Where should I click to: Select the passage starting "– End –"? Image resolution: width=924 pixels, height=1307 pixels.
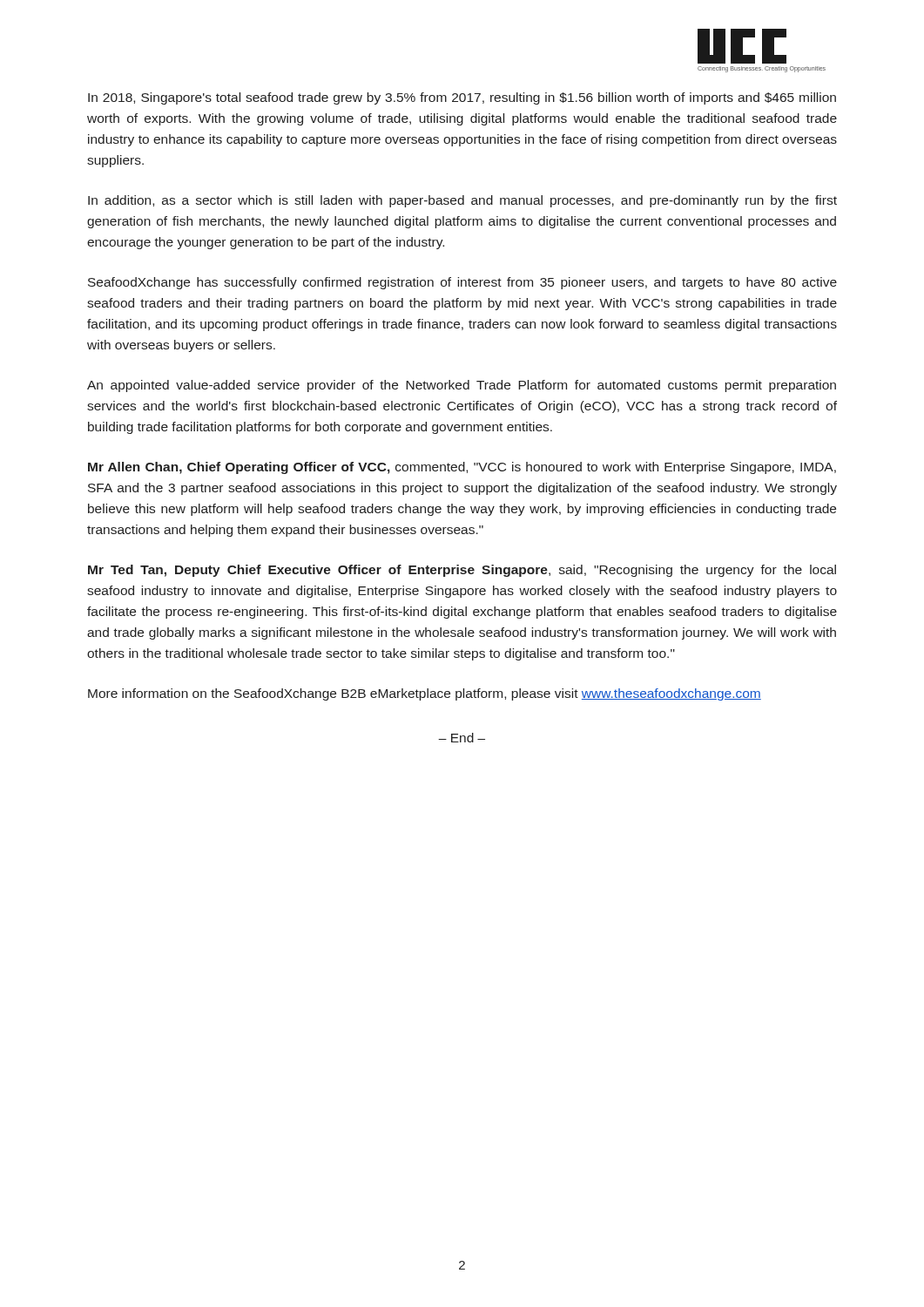pos(462,738)
